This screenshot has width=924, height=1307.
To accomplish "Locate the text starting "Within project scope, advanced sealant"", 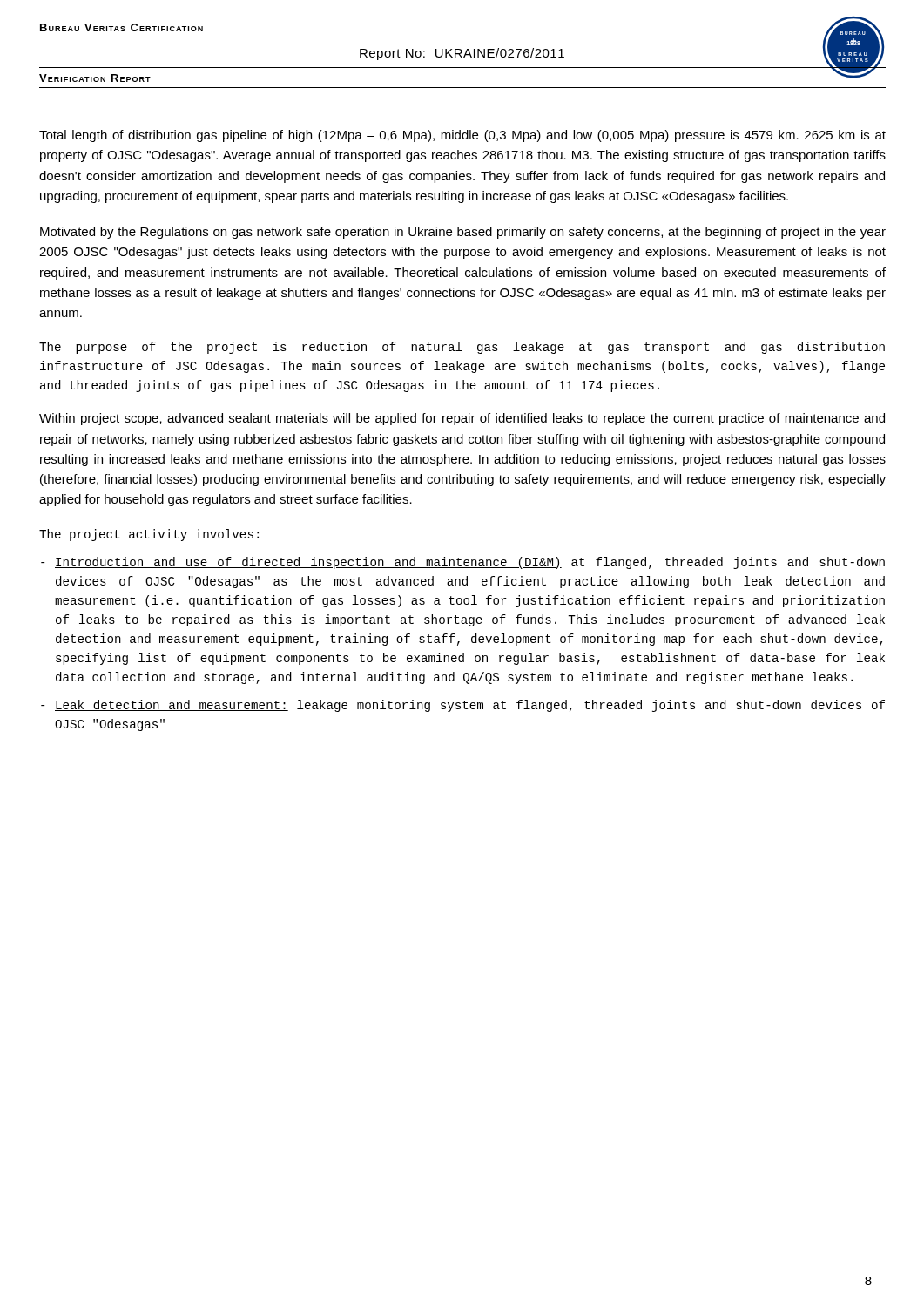I will click(462, 459).
